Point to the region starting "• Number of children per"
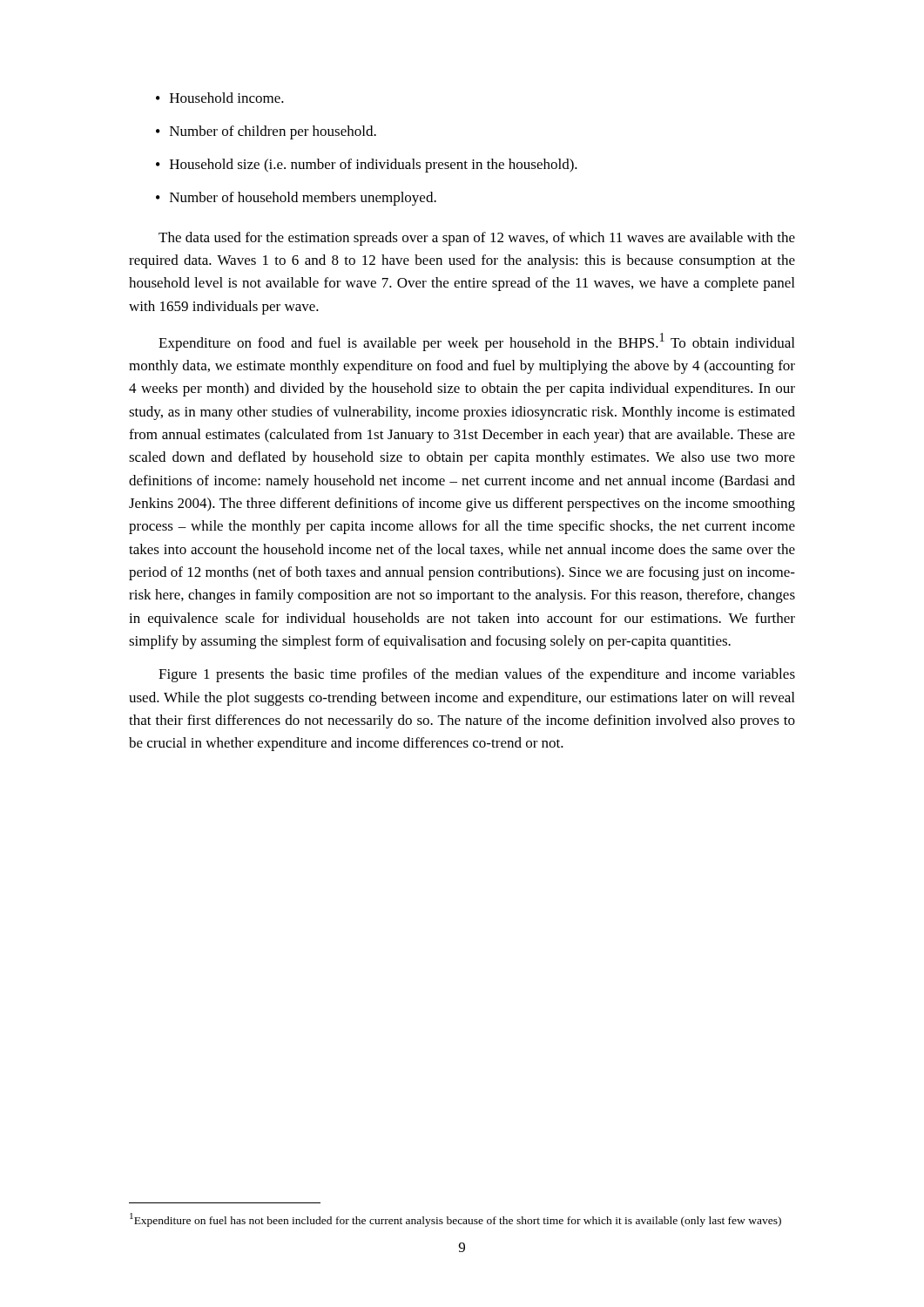The image size is (924, 1307). pos(266,132)
